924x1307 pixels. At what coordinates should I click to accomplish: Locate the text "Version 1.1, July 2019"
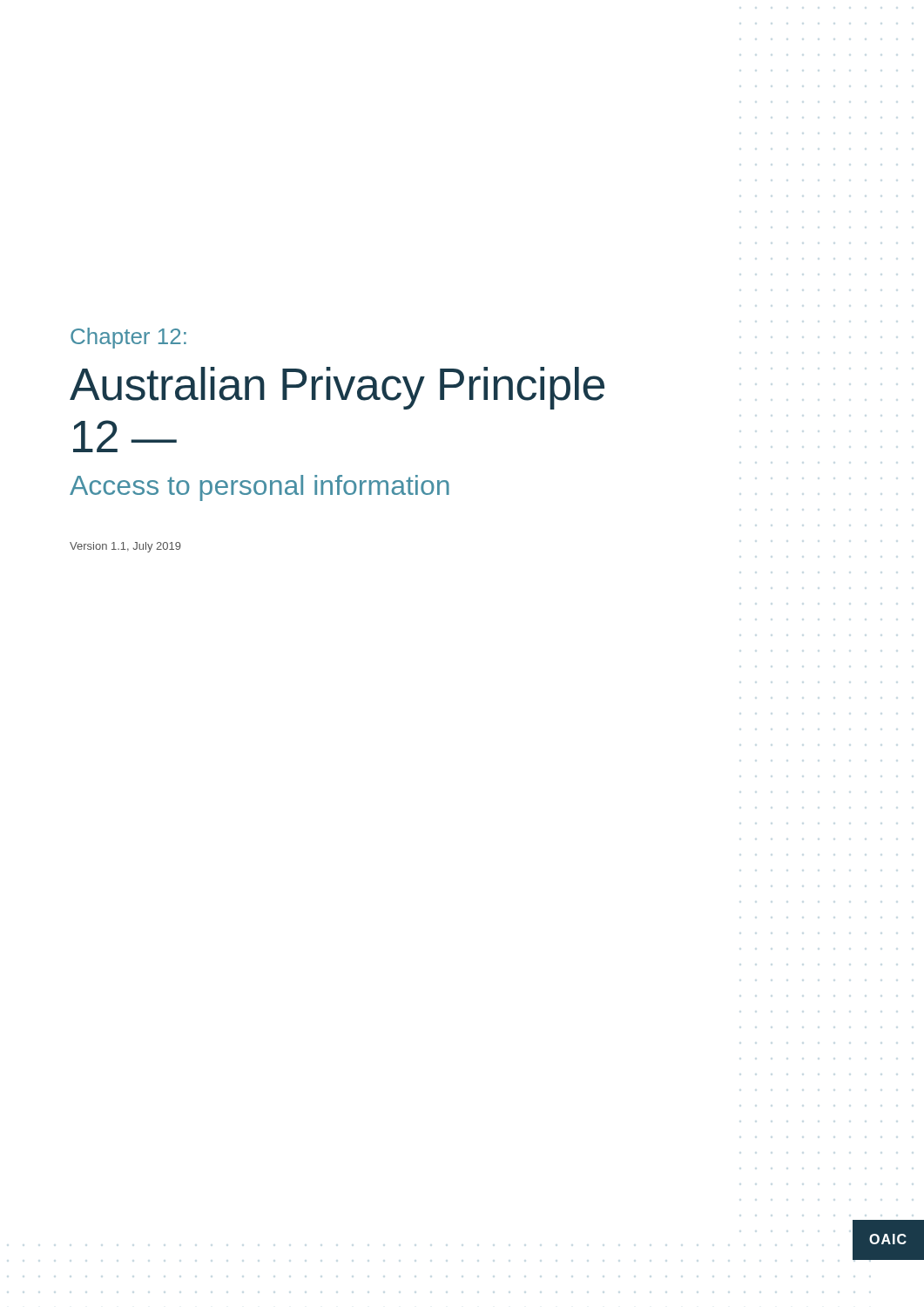coord(125,547)
